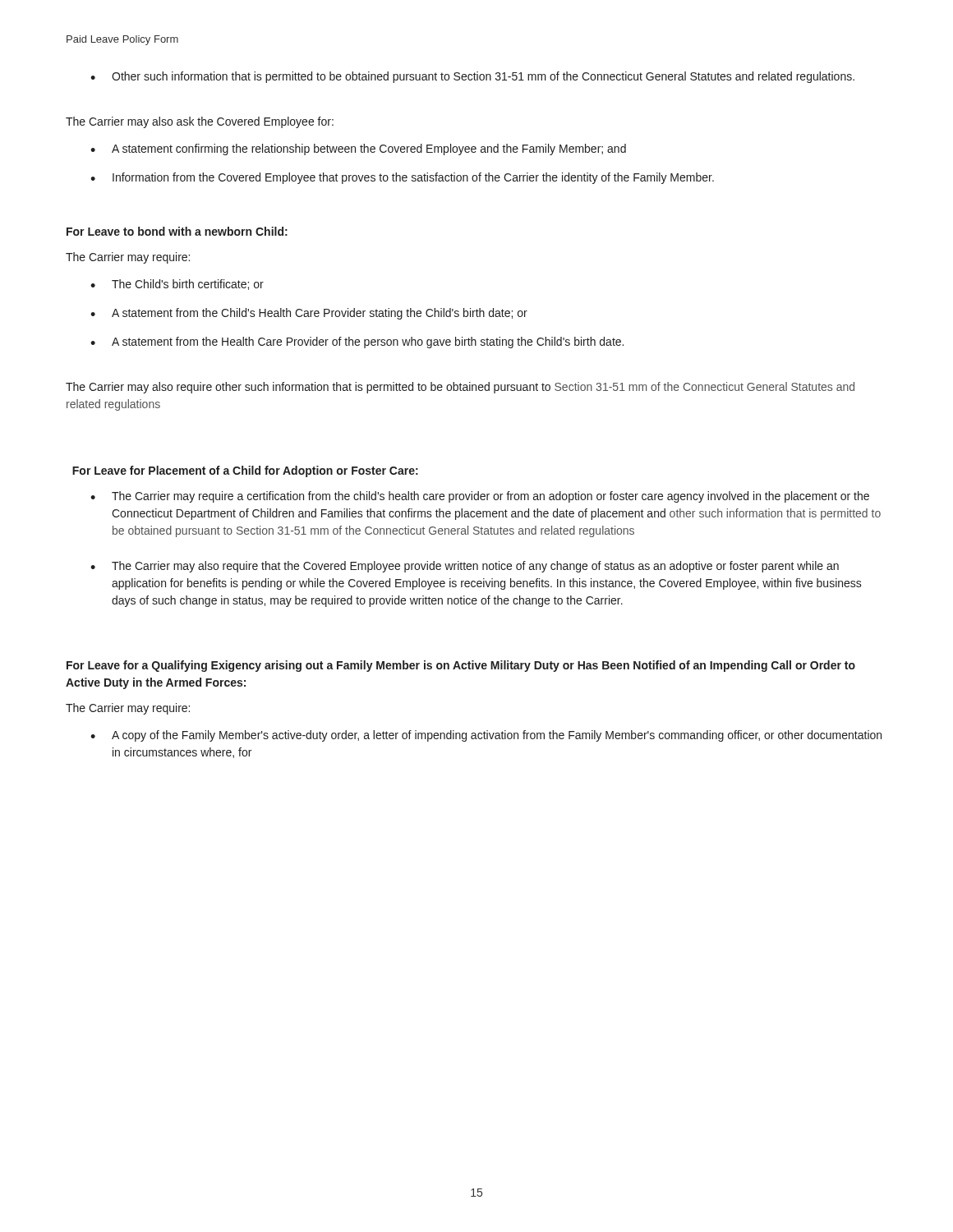The width and height of the screenshot is (953, 1232).
Task: Point to the block beginning "• The Child's"
Action: click(177, 285)
